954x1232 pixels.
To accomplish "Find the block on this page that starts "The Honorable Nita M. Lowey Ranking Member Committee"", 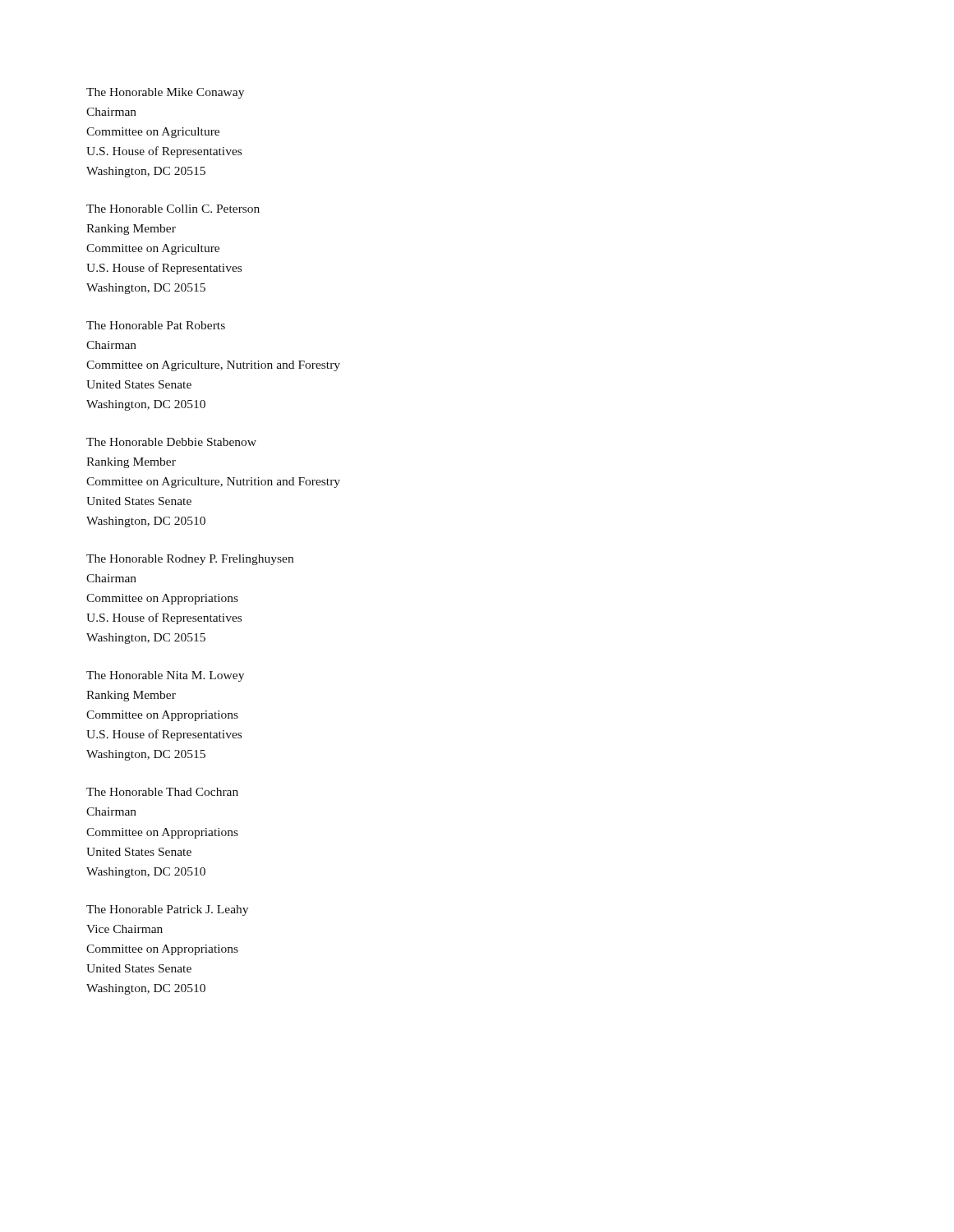I will coord(165,676).
